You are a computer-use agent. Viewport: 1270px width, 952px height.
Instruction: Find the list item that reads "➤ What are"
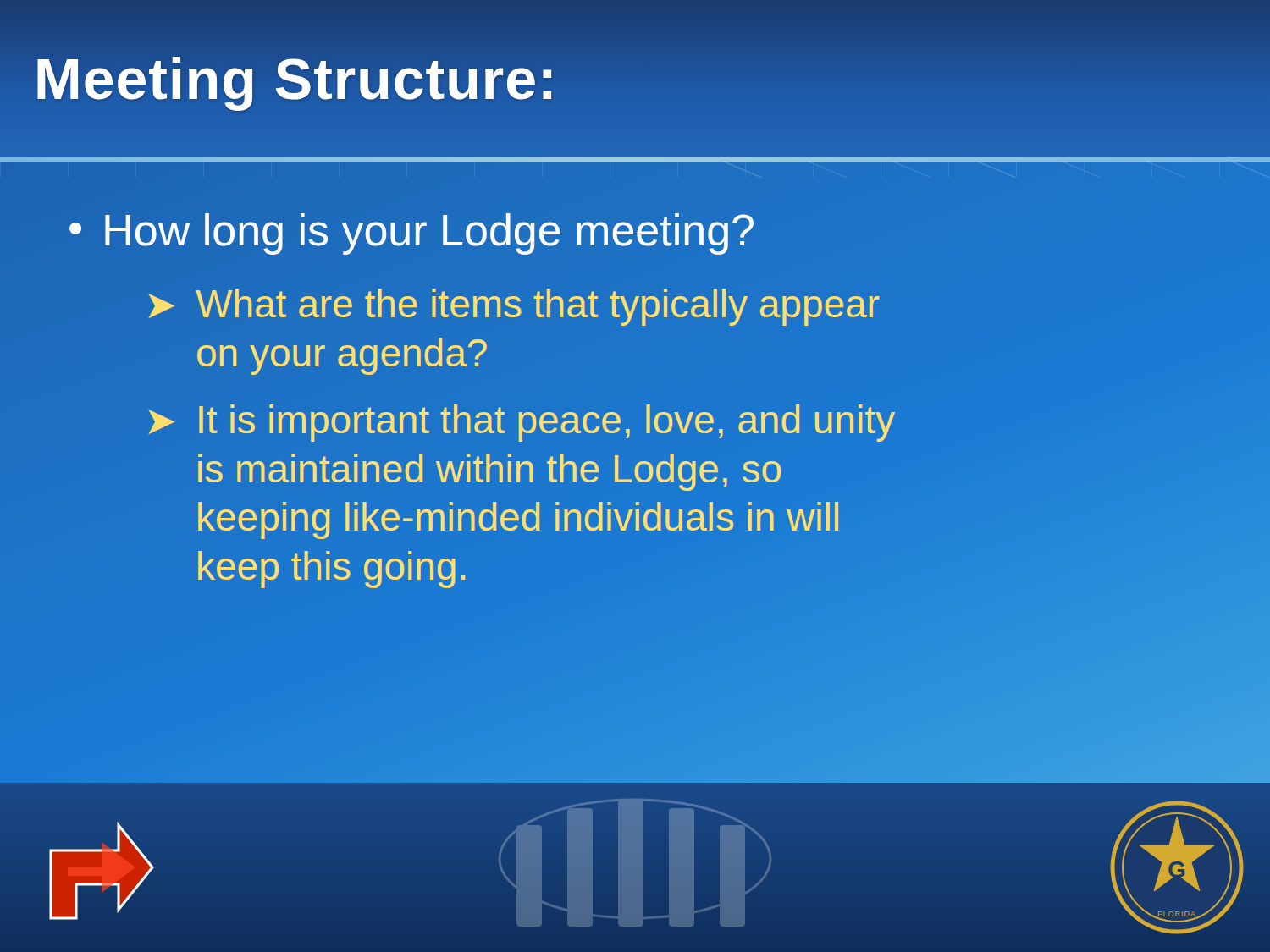tap(512, 329)
